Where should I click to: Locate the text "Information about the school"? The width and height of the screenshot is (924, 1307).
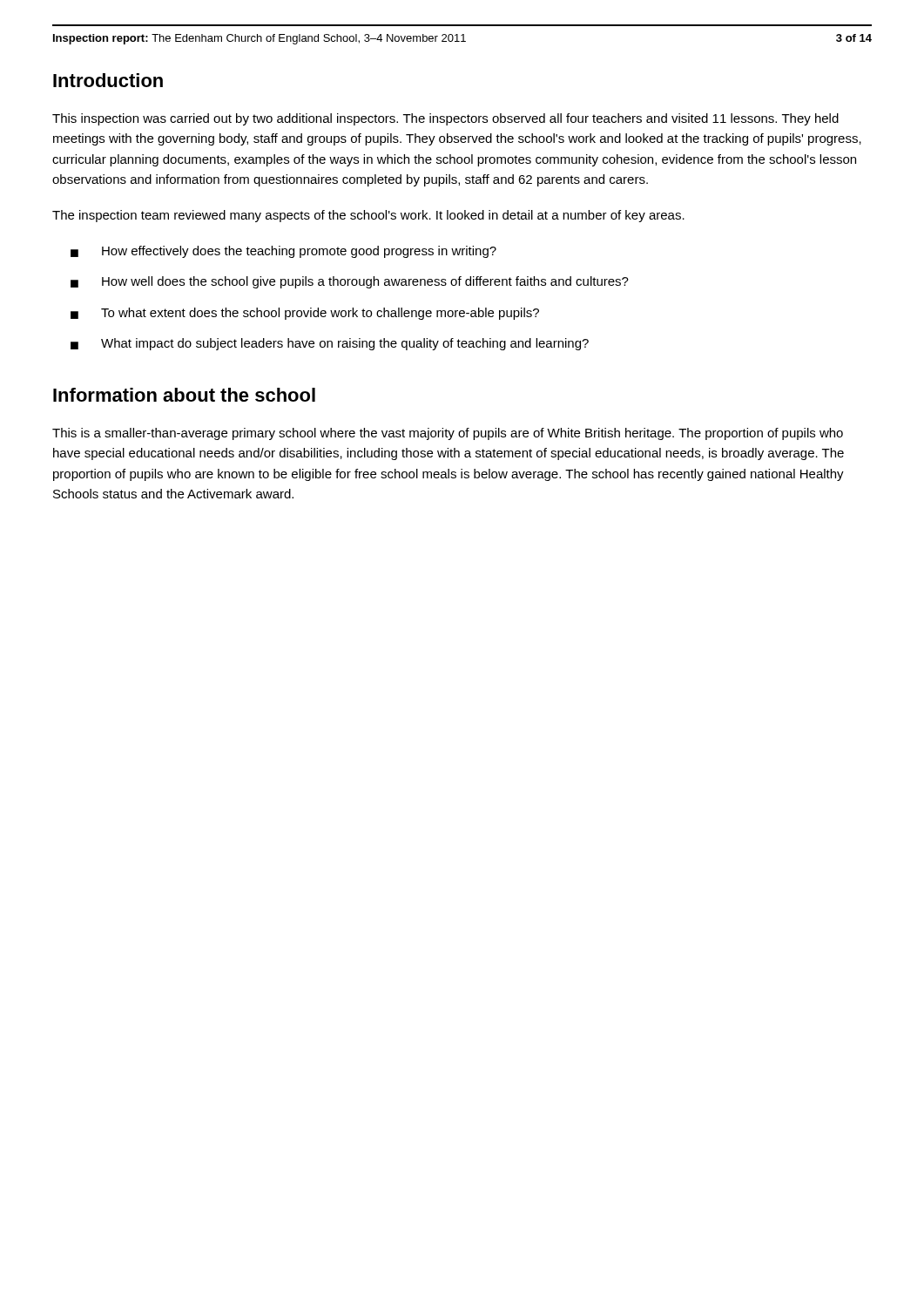(184, 395)
